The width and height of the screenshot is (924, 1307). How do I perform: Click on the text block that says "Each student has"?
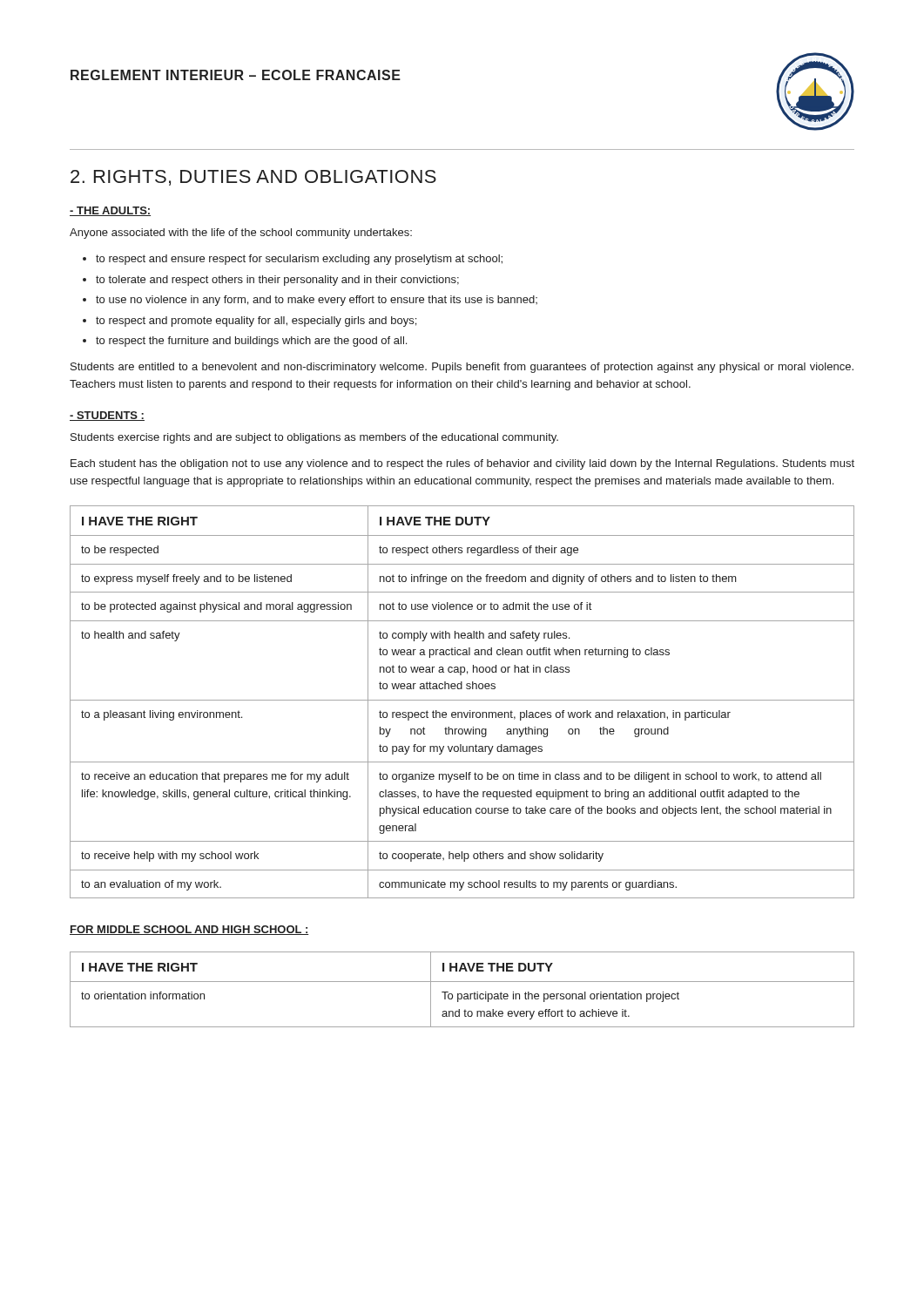click(x=462, y=472)
